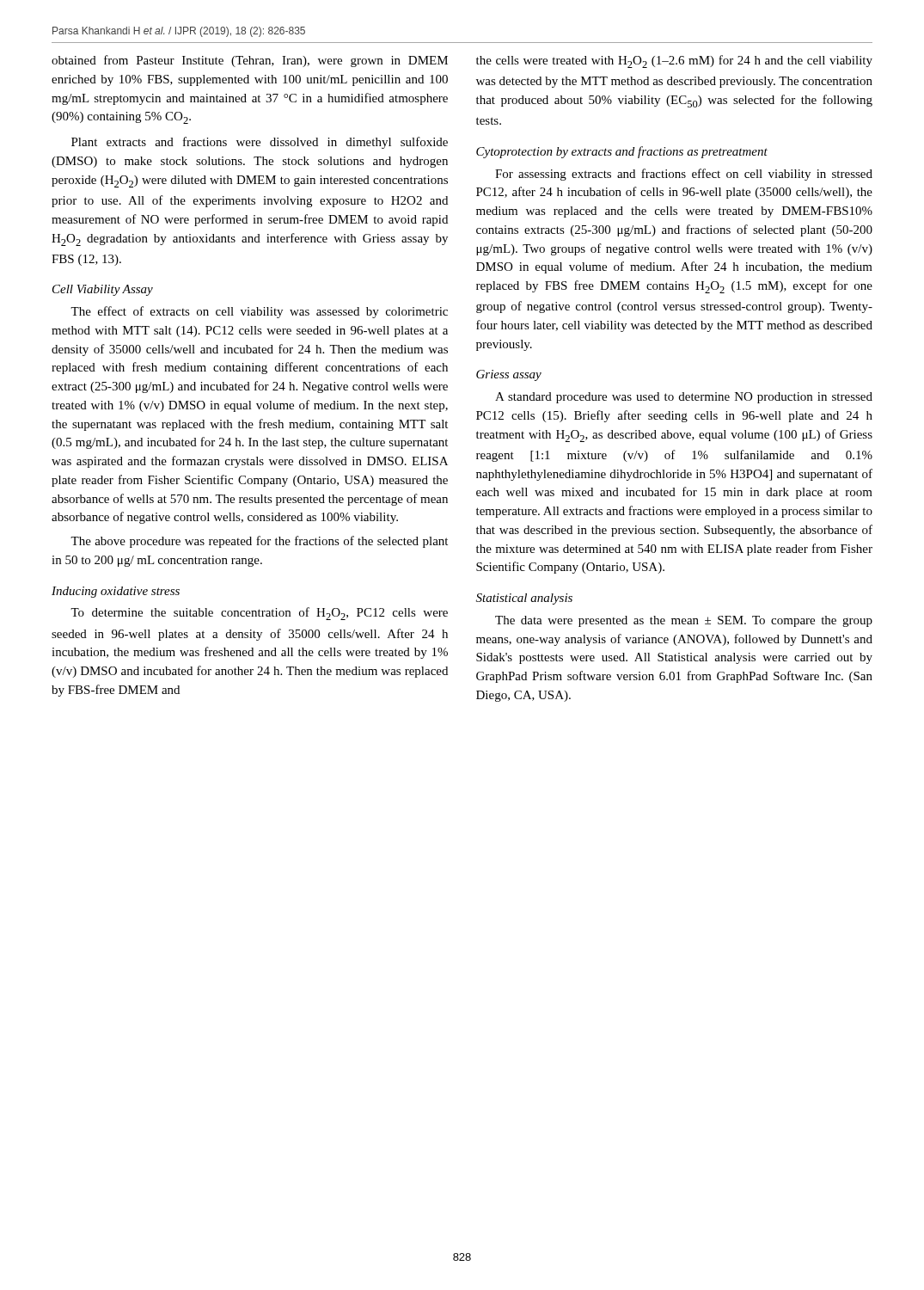The height and width of the screenshot is (1290, 924).
Task: Navigate to the block starting "Statistical analysis"
Action: click(x=524, y=598)
